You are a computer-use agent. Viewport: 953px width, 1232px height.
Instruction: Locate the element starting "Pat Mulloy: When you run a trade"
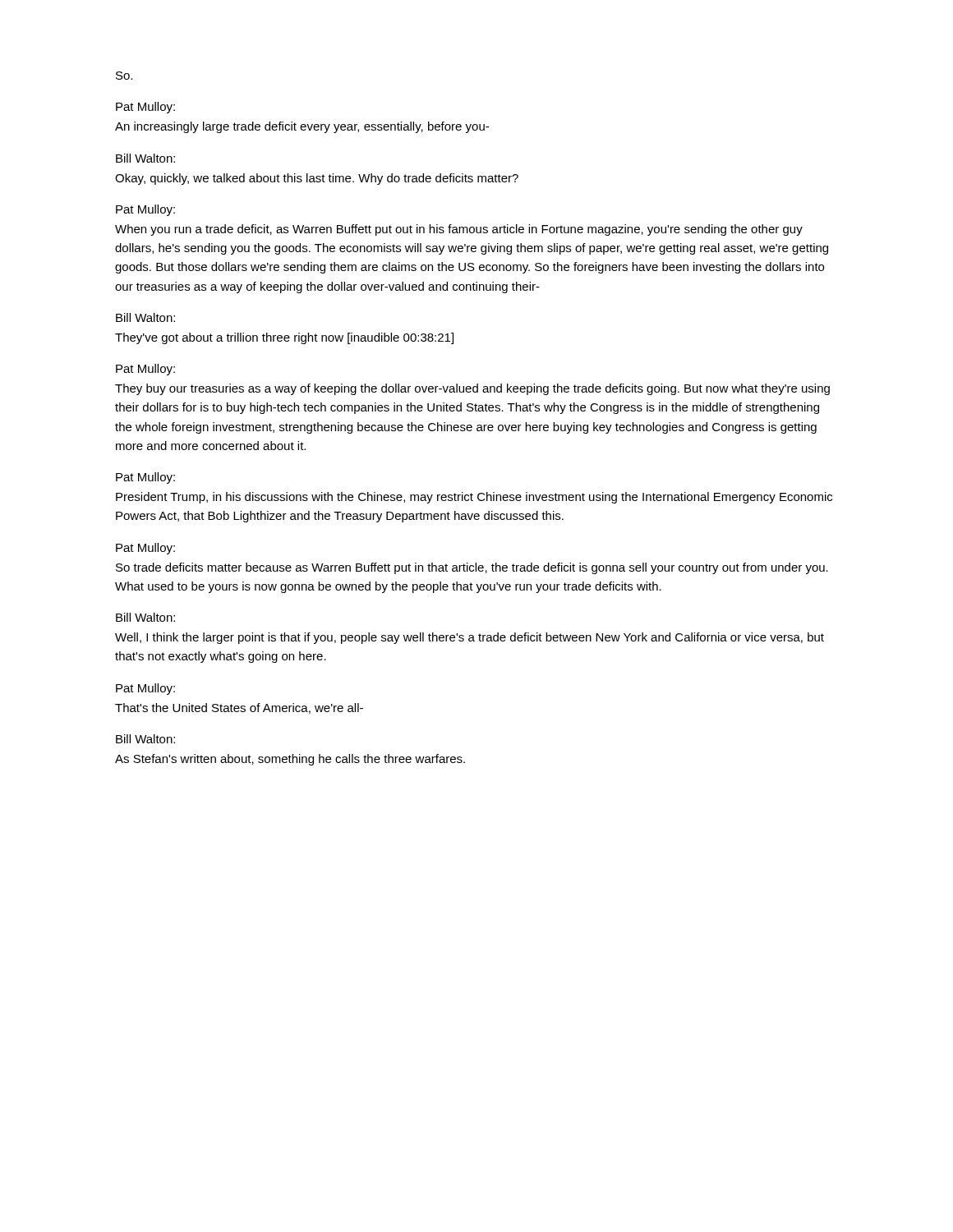click(x=476, y=249)
